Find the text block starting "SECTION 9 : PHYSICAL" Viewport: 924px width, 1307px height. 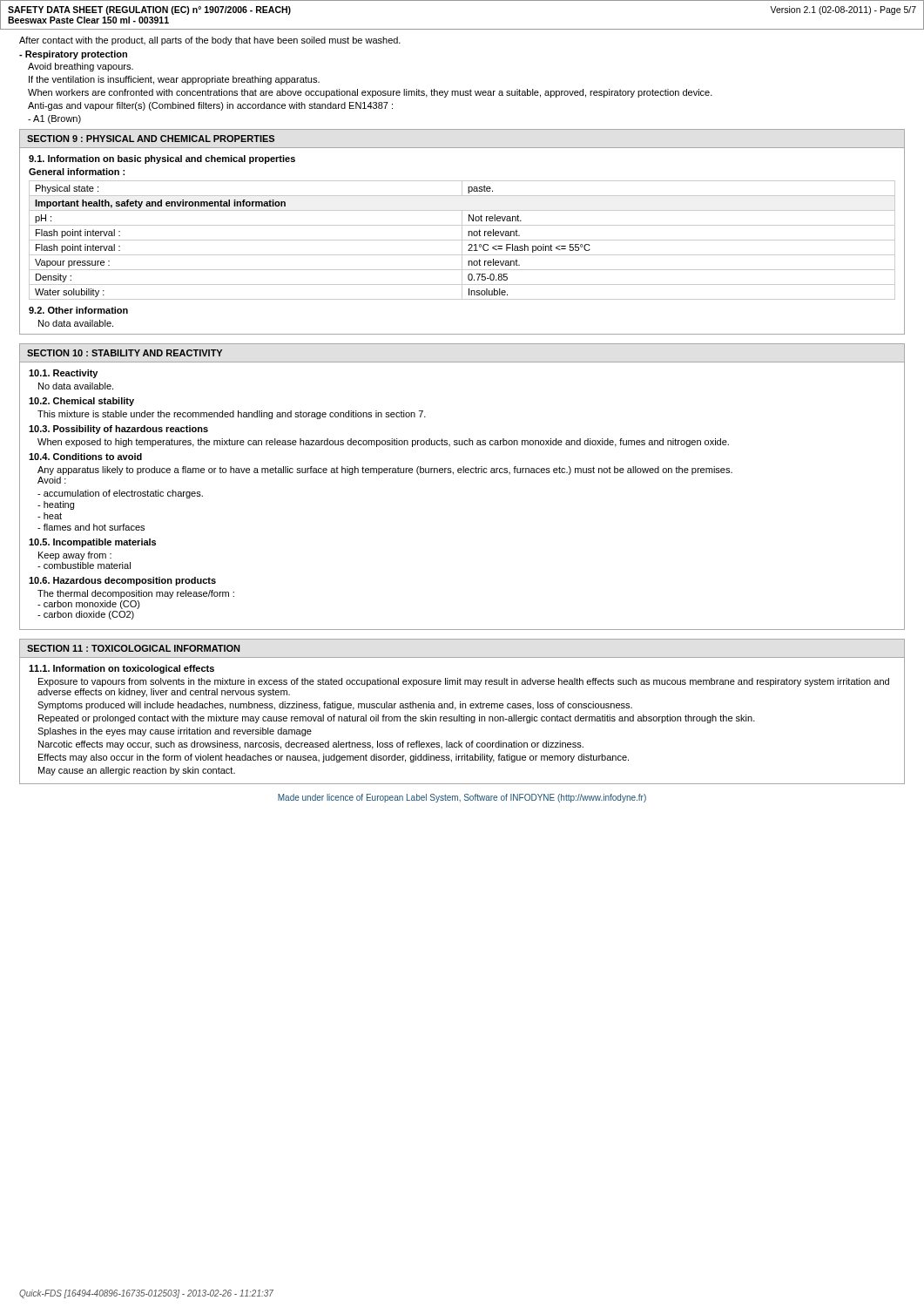coord(151,139)
